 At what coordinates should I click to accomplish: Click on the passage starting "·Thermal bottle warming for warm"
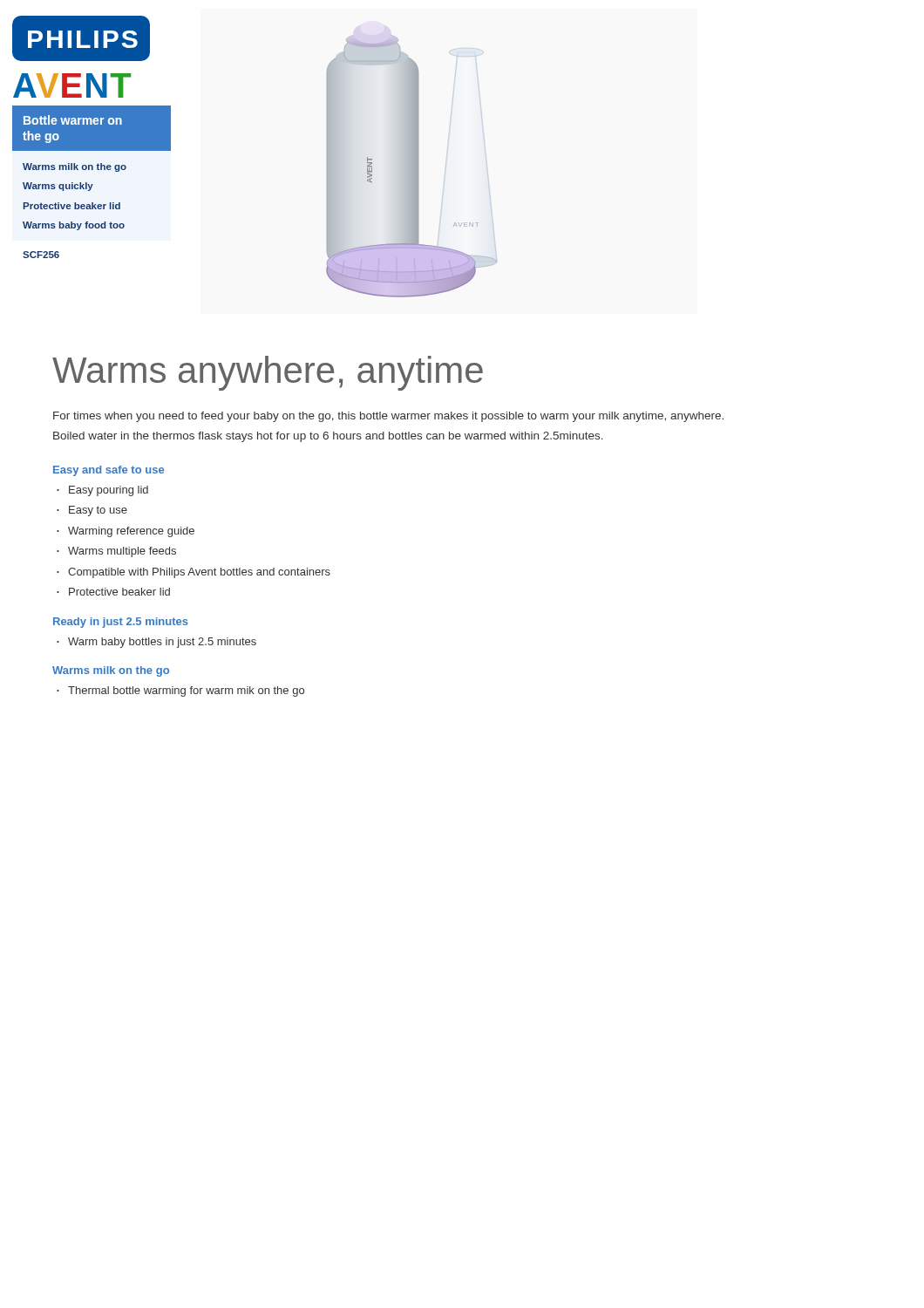coord(180,690)
